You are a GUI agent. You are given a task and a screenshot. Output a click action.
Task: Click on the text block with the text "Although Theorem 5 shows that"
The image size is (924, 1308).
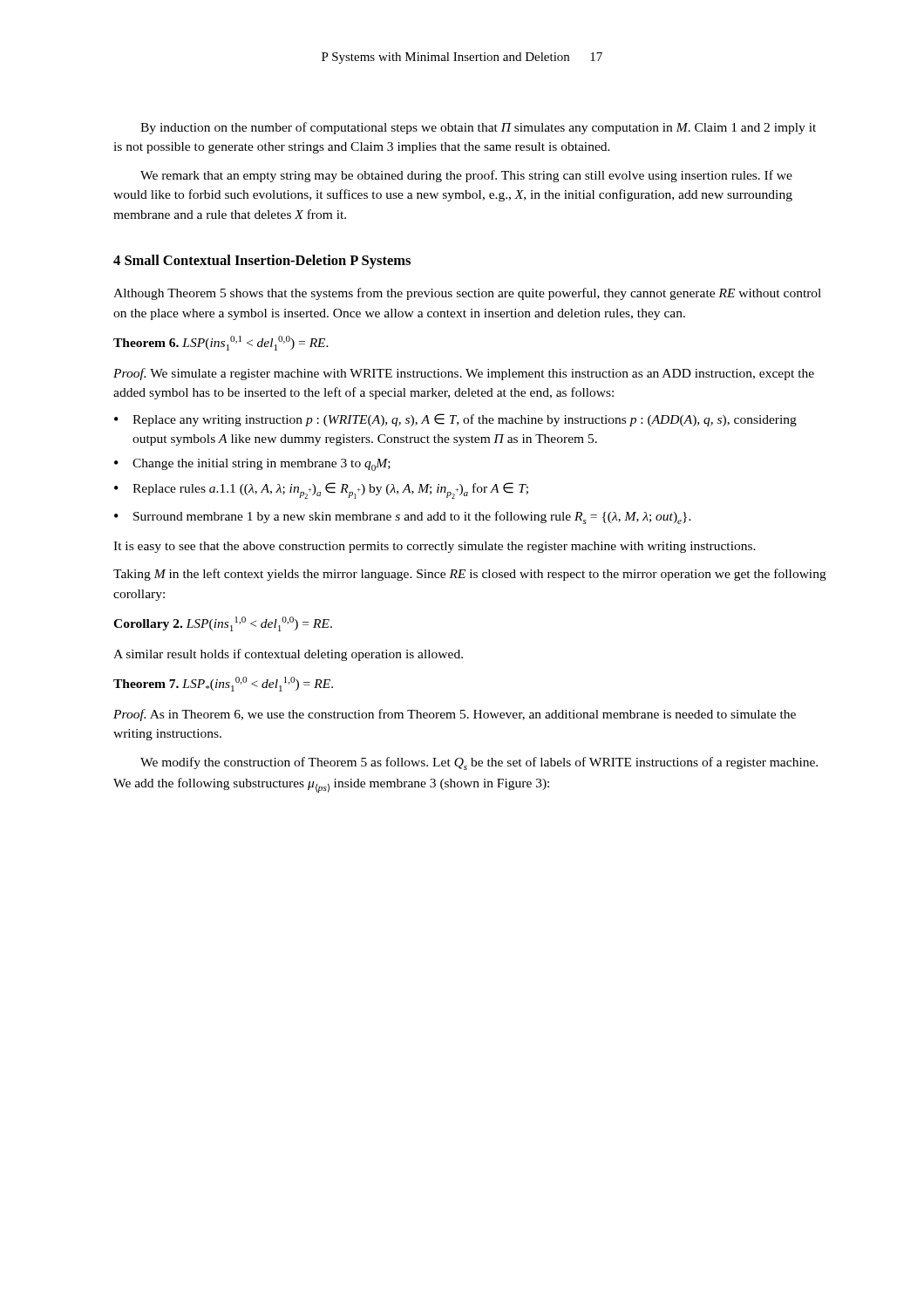(471, 303)
